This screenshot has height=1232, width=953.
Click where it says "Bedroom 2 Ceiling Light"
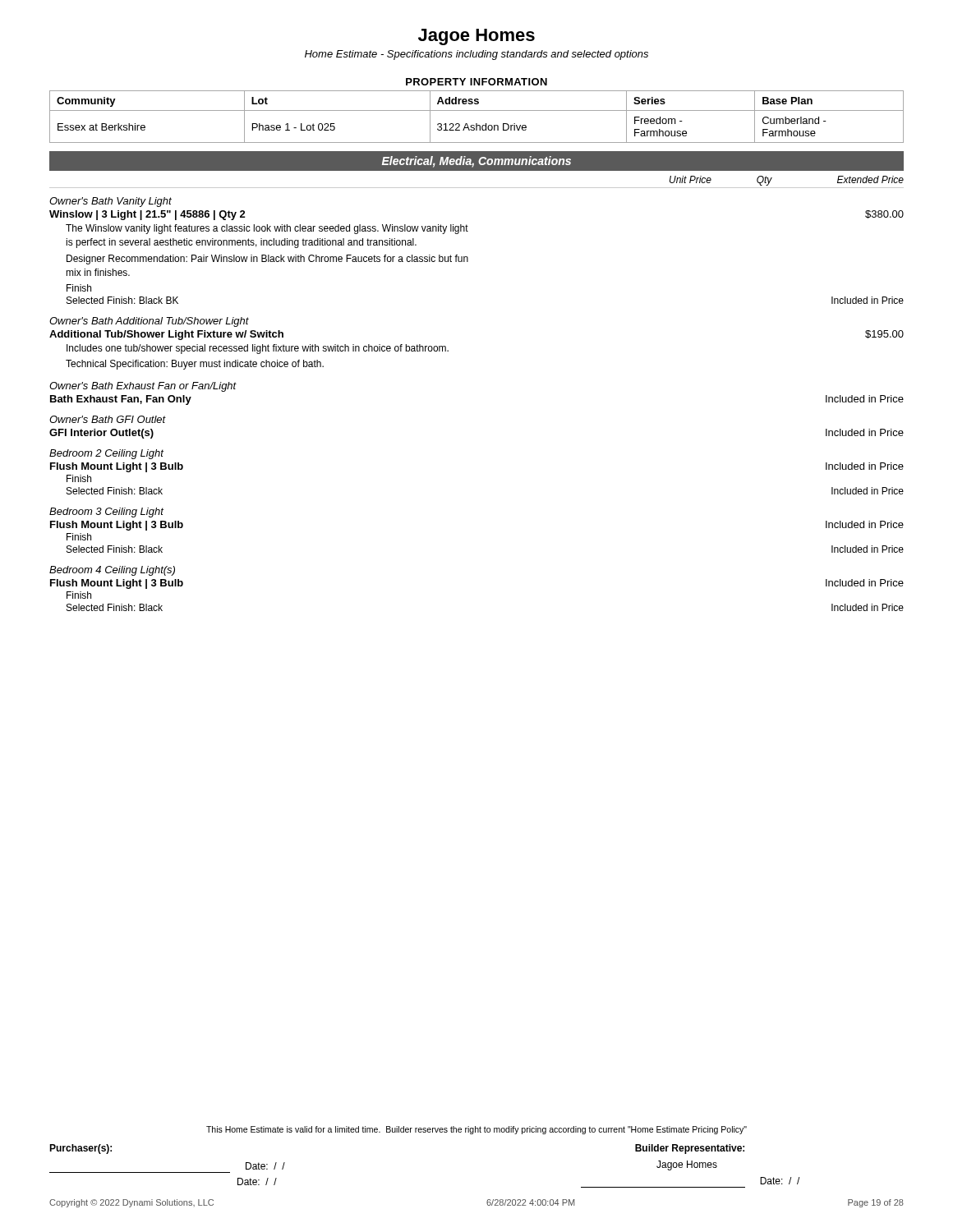coord(106,453)
